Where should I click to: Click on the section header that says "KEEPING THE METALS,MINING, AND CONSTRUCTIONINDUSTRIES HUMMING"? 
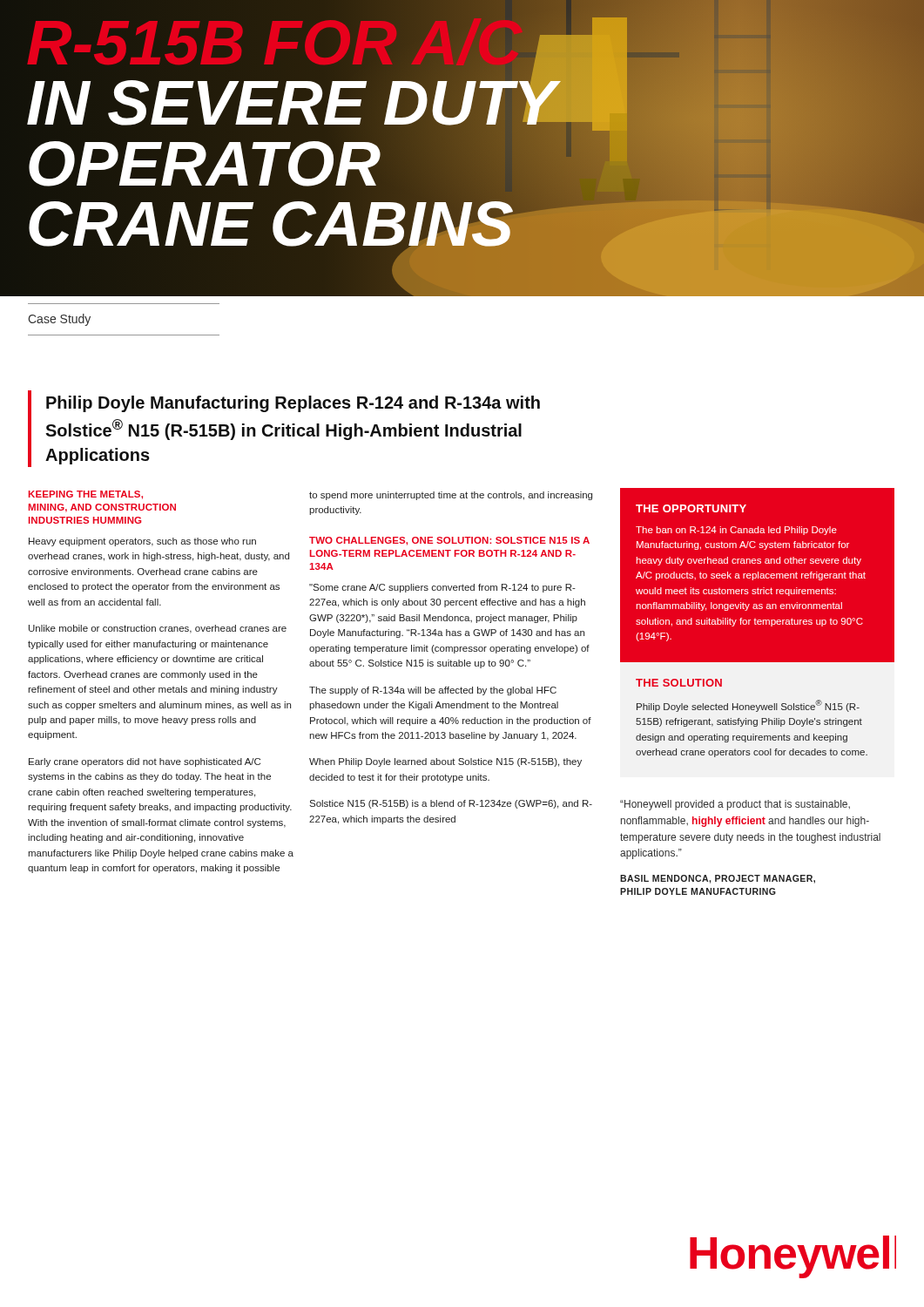102,507
